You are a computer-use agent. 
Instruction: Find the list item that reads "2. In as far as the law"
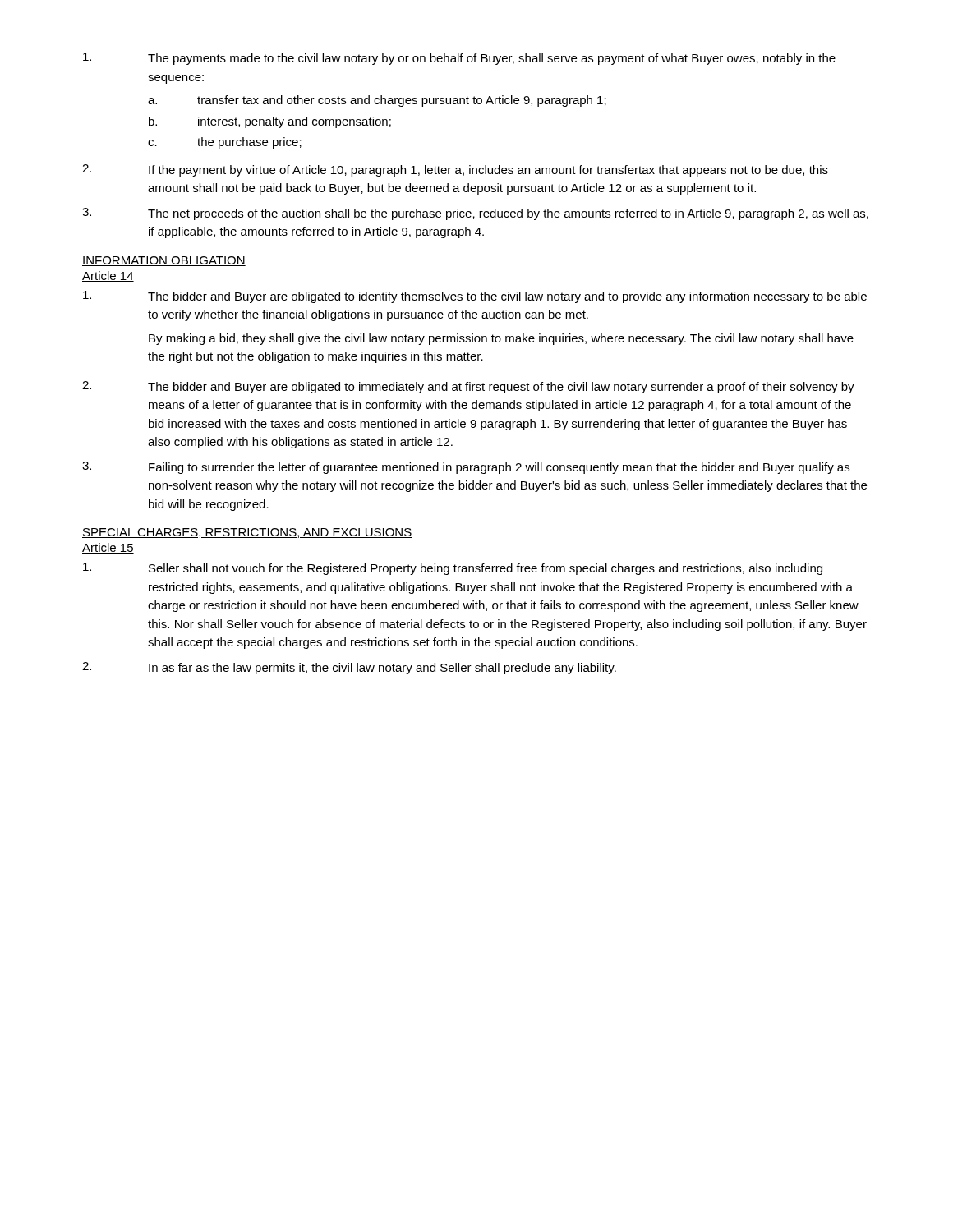[x=476, y=667]
